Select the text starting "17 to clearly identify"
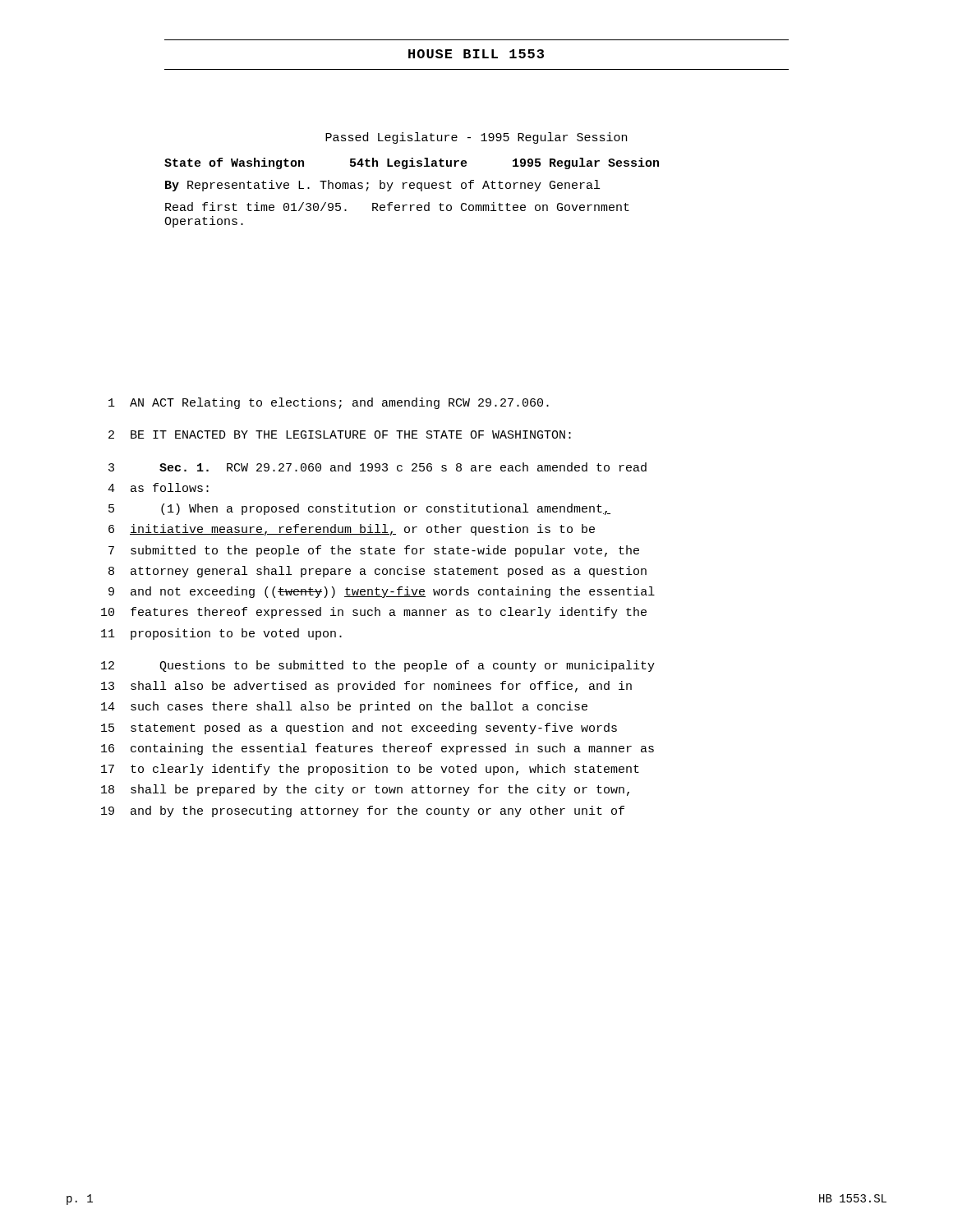Screen dimensions: 1232x953 click(x=485, y=770)
